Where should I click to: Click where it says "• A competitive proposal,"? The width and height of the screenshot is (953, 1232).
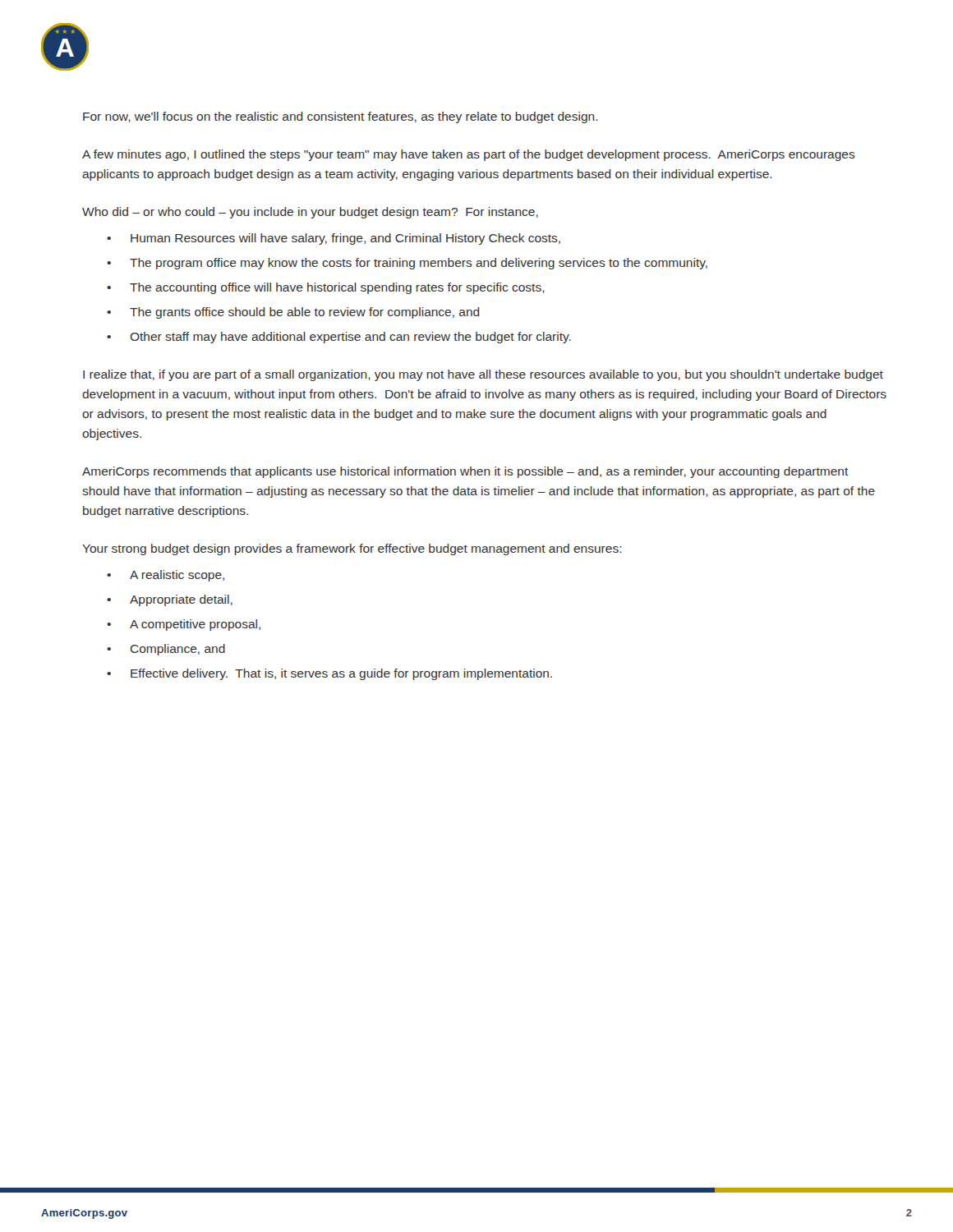pyautogui.click(x=184, y=625)
